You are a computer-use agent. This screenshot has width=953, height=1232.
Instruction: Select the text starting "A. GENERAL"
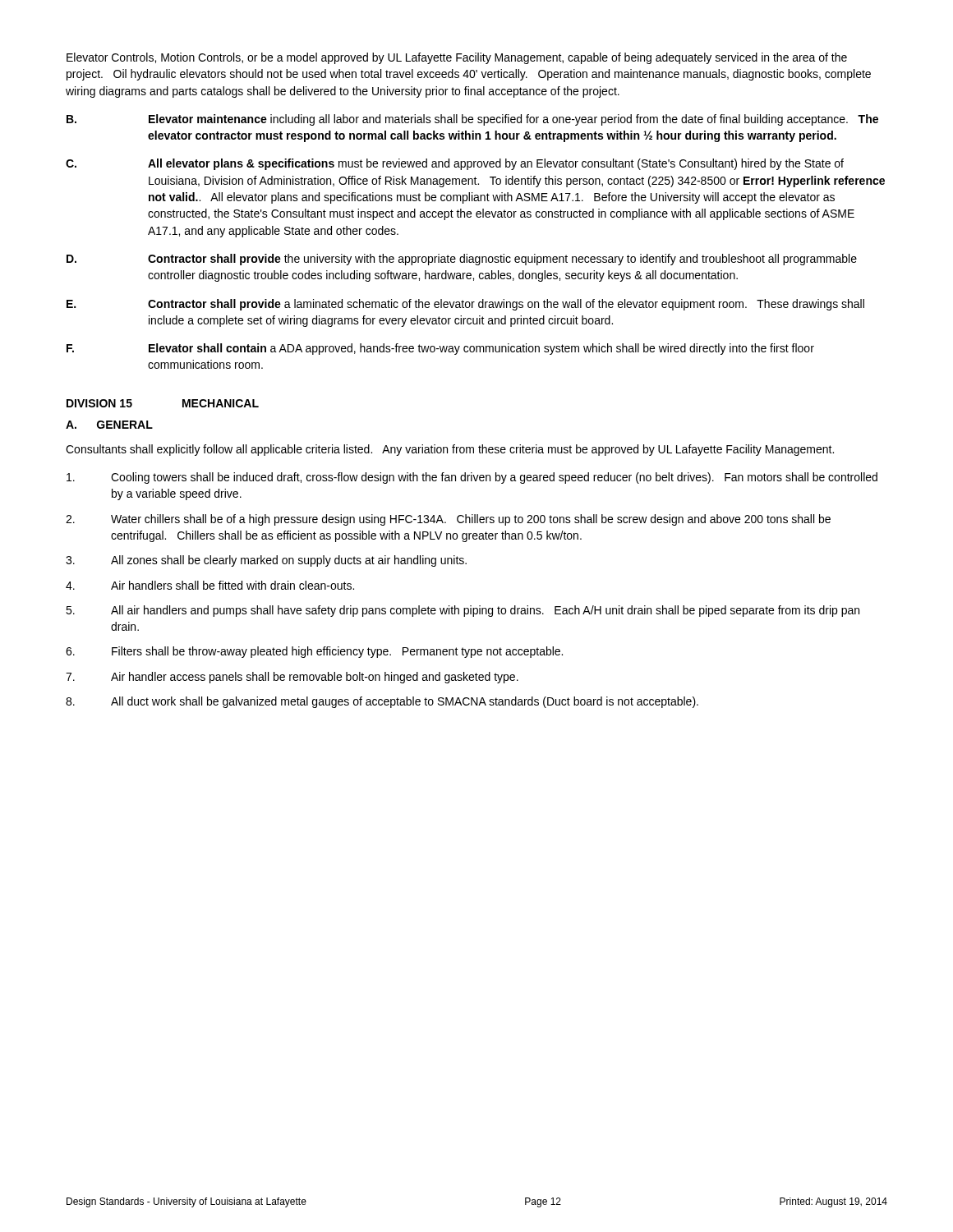[109, 424]
